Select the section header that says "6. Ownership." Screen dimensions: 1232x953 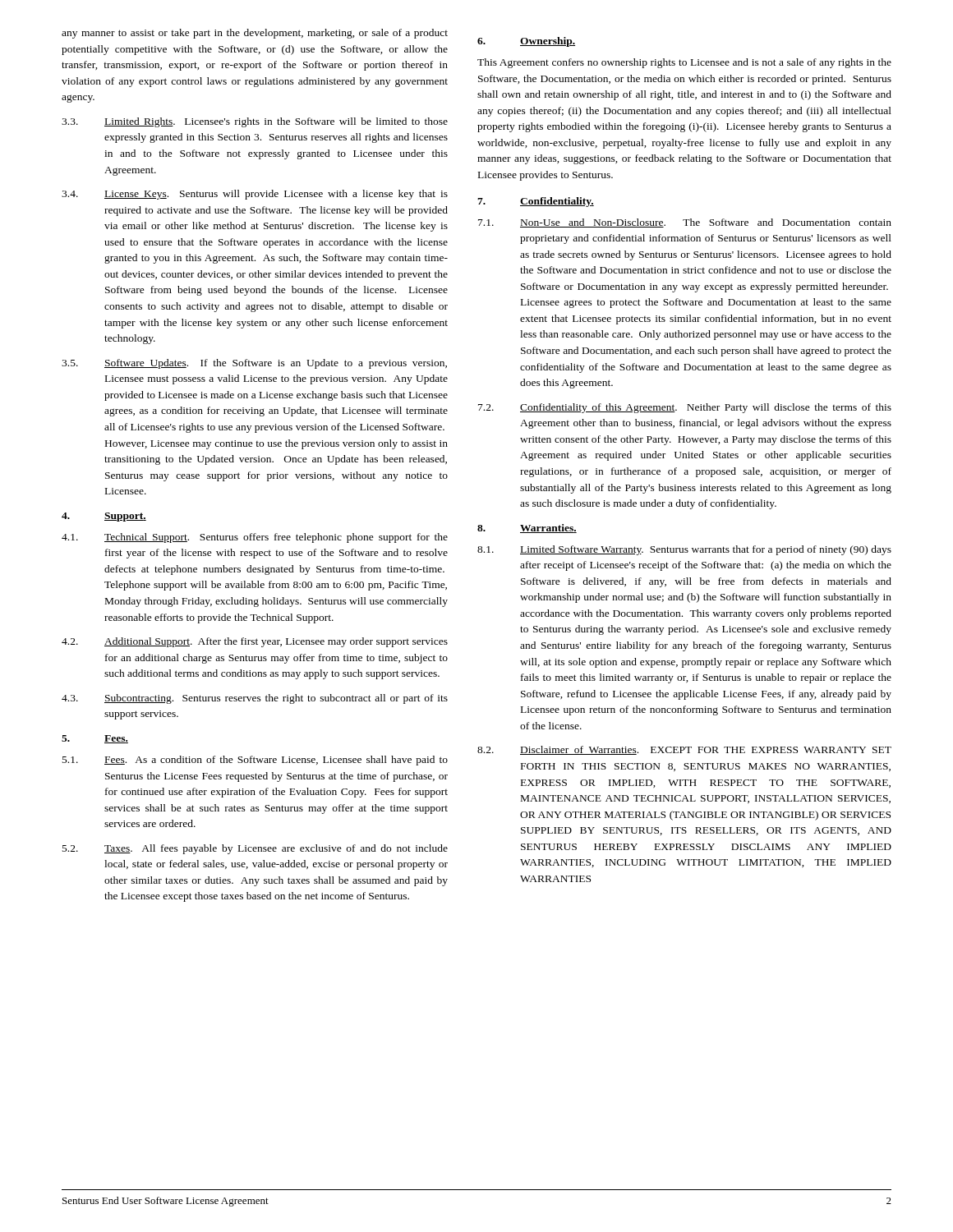(526, 41)
